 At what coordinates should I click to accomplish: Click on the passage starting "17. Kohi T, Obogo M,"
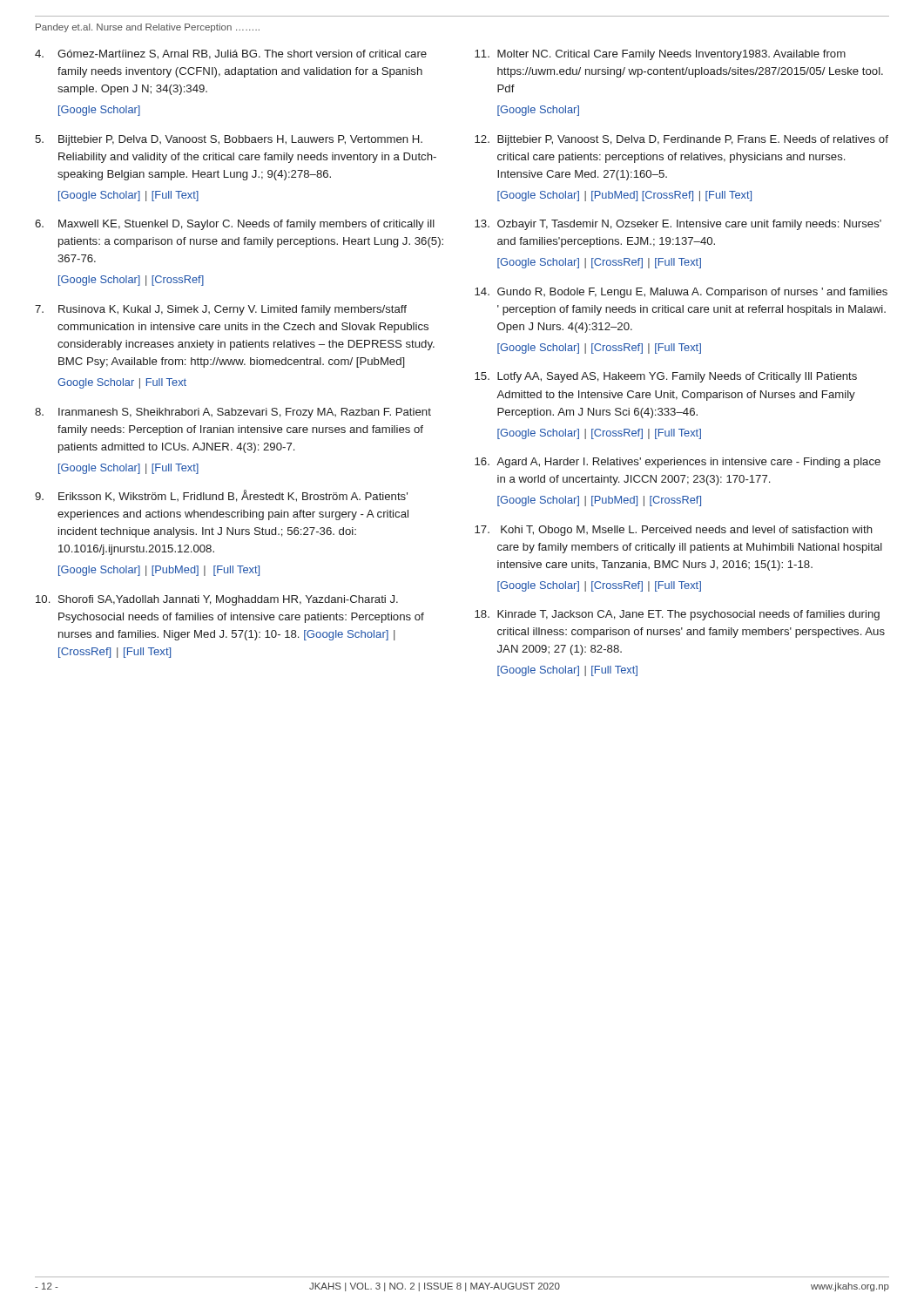point(682,557)
